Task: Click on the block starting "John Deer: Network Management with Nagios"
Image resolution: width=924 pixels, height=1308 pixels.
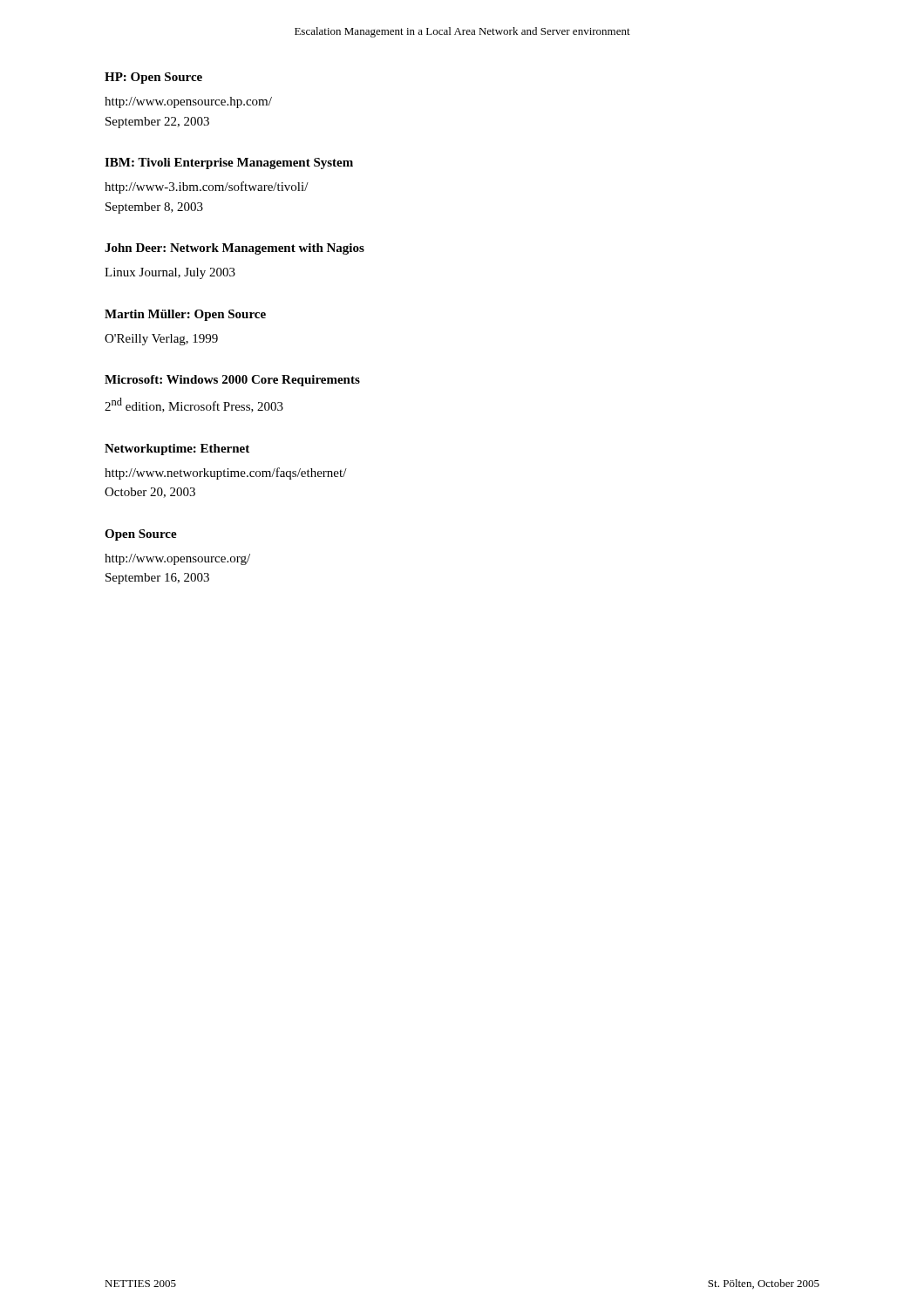Action: click(x=234, y=249)
